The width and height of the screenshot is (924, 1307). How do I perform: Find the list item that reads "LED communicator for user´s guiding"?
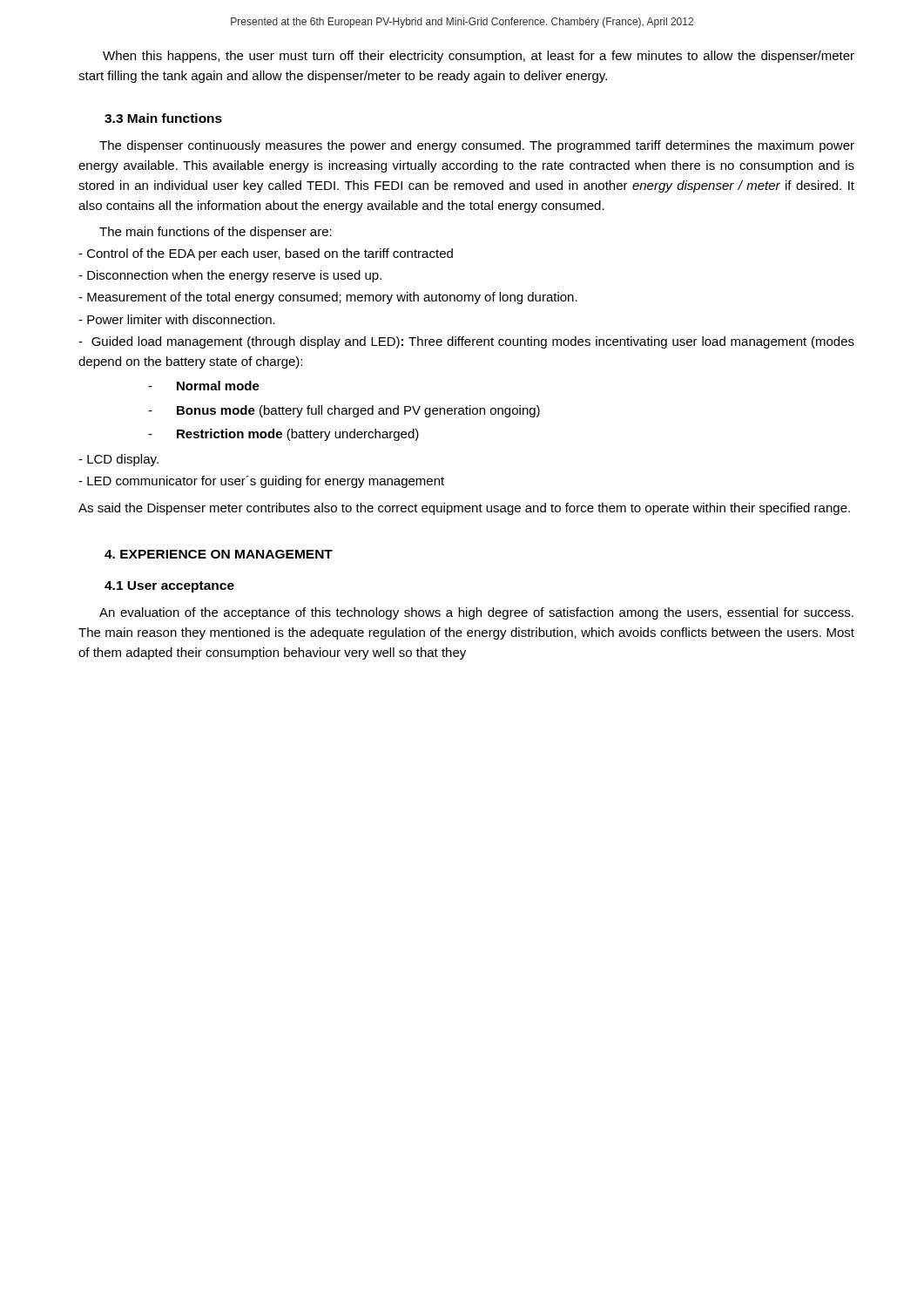[x=261, y=481]
